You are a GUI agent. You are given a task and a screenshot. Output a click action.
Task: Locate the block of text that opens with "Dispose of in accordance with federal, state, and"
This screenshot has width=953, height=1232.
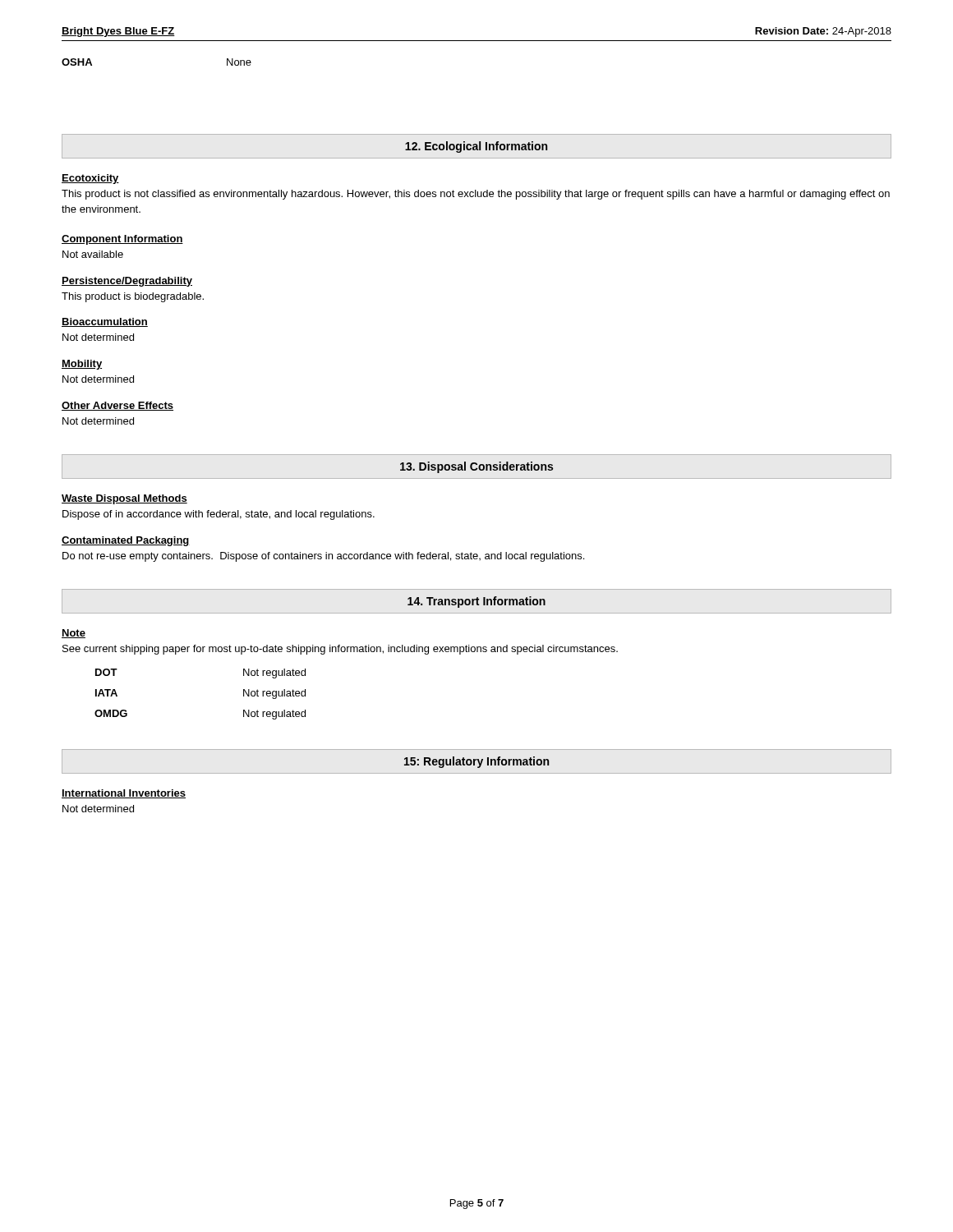[218, 514]
